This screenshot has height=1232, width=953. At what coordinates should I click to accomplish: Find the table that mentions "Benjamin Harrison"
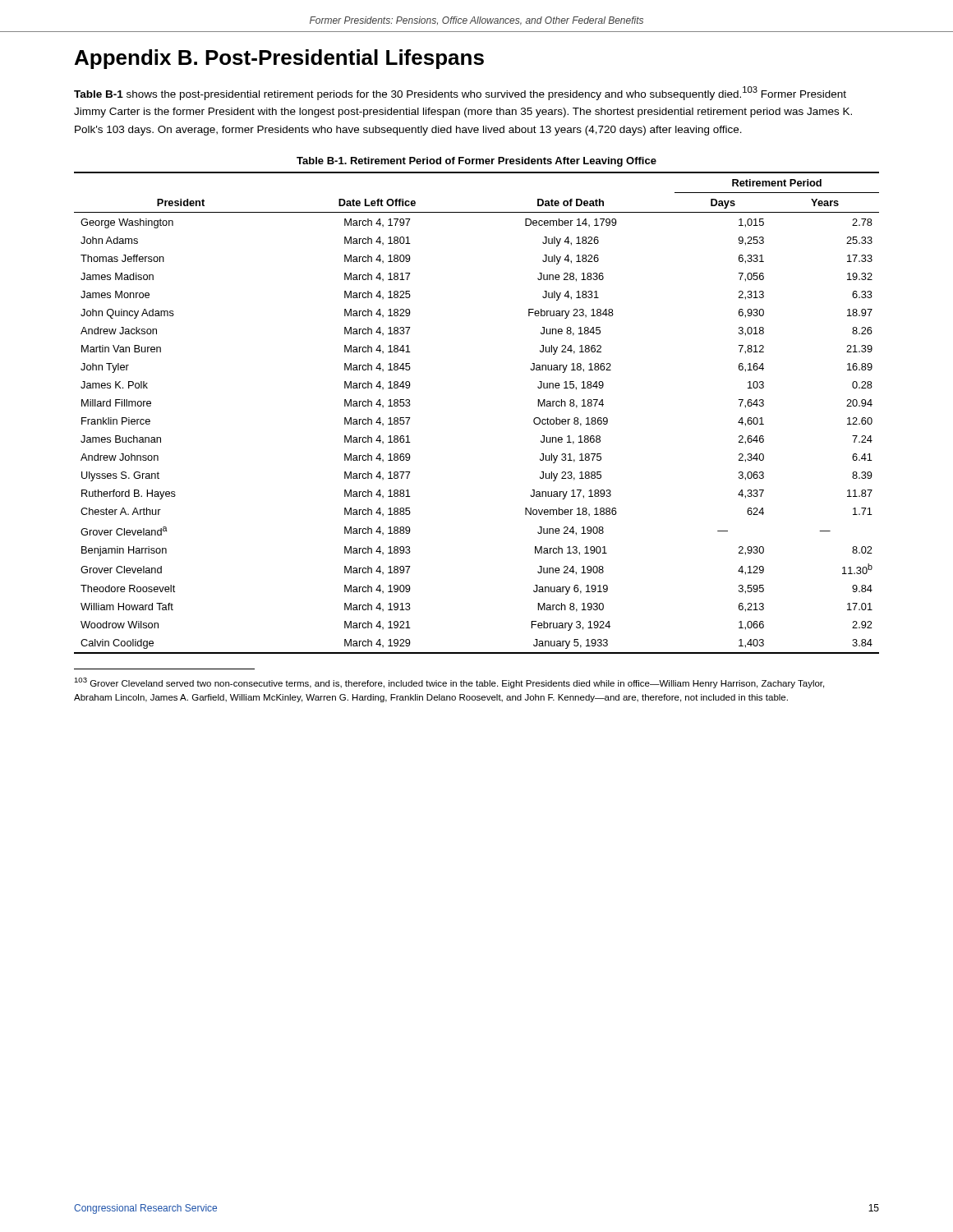pos(476,413)
